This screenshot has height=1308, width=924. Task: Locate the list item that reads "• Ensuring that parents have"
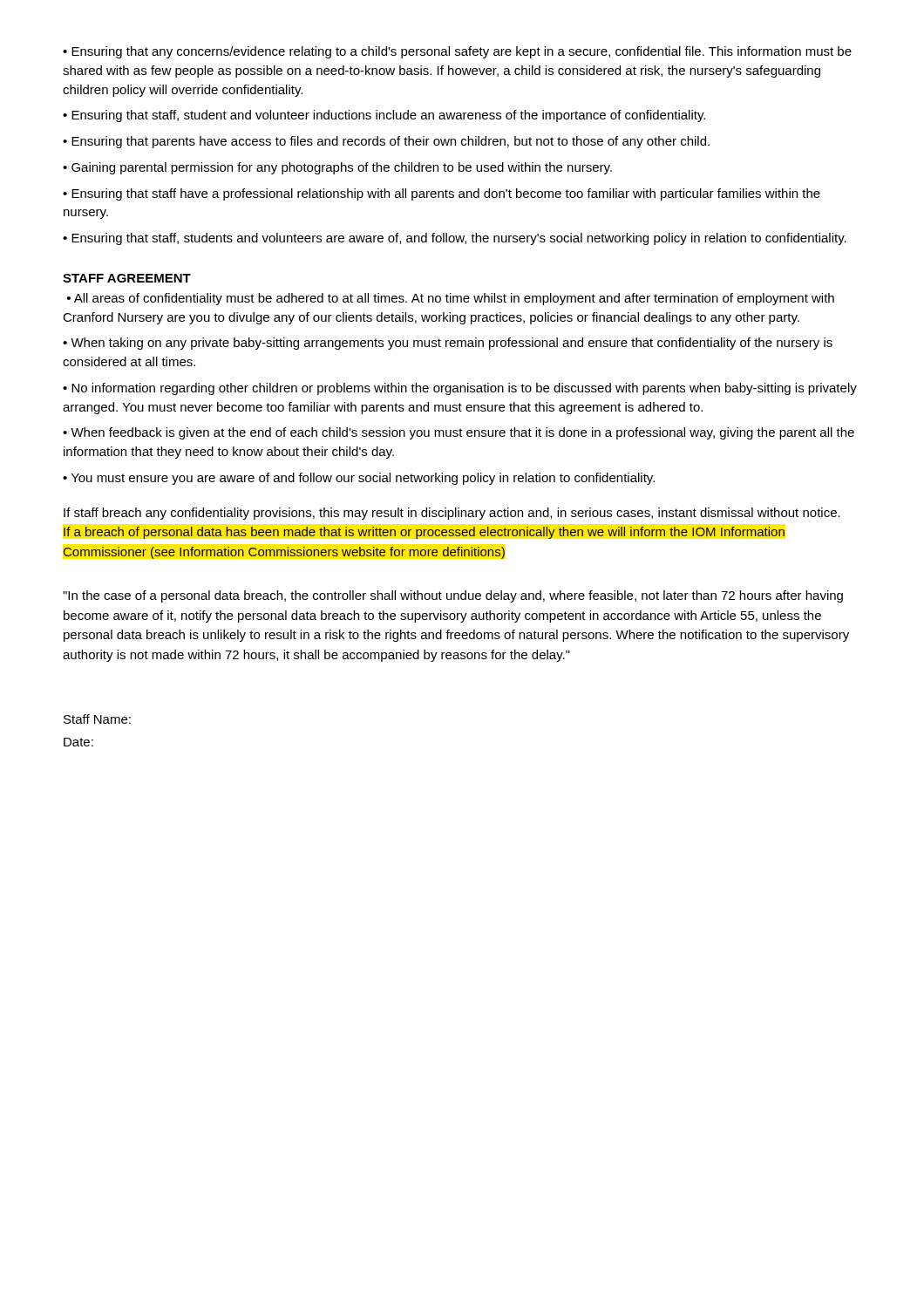387,141
